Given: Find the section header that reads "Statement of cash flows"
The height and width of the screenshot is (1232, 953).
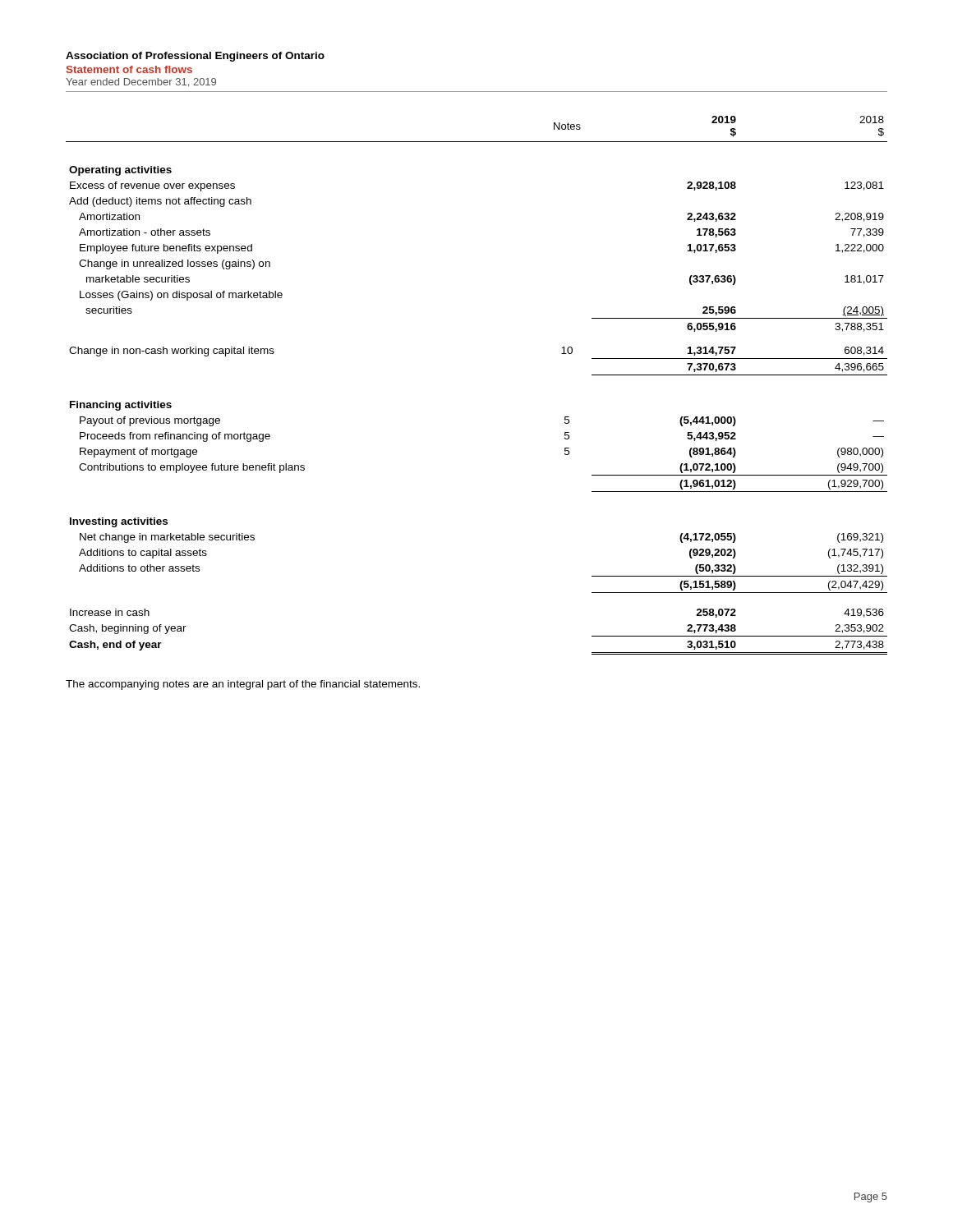Looking at the screenshot, I should [129, 69].
